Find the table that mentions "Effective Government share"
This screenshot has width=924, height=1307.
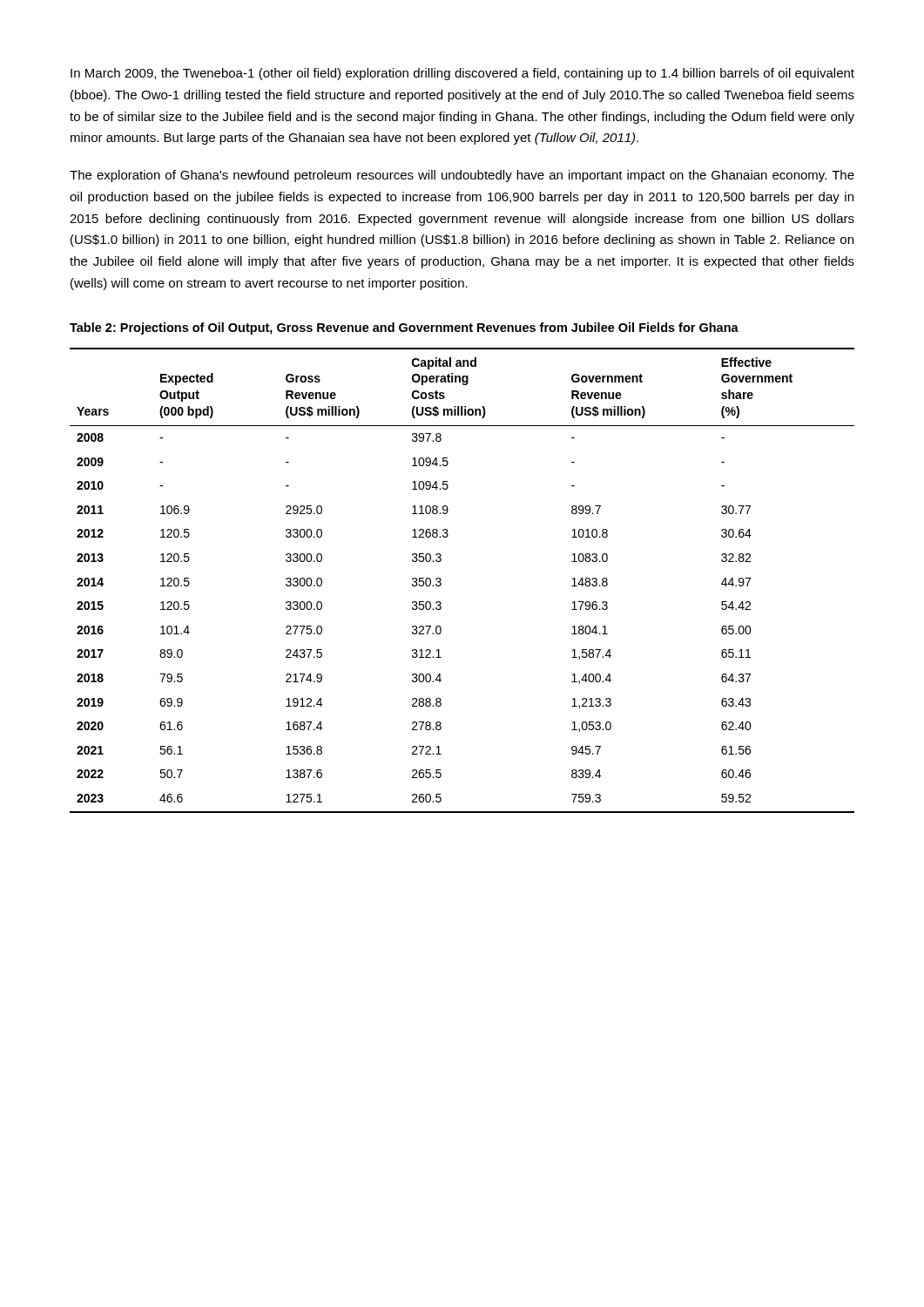(x=462, y=580)
